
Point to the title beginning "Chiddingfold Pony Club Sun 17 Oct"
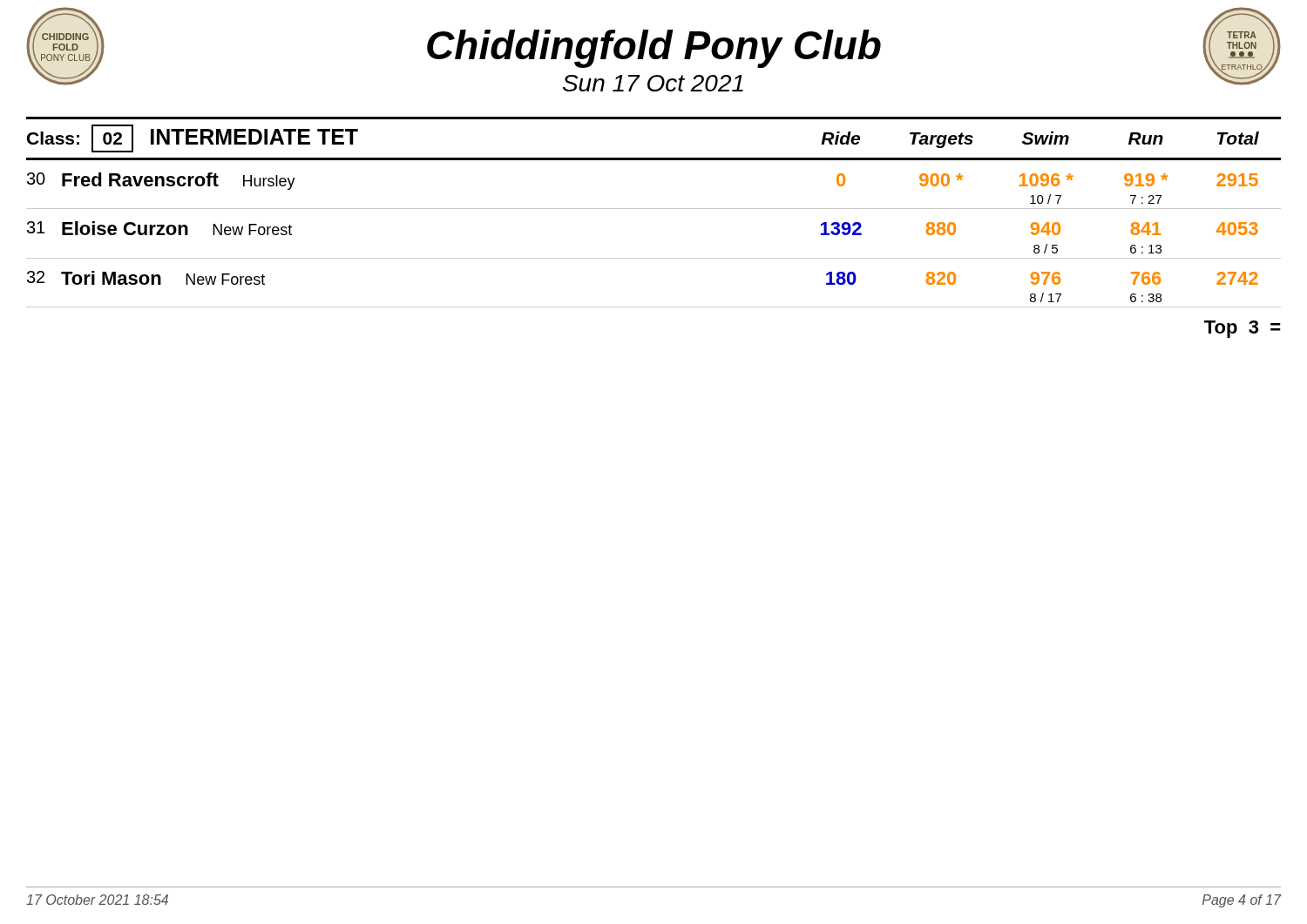[654, 60]
